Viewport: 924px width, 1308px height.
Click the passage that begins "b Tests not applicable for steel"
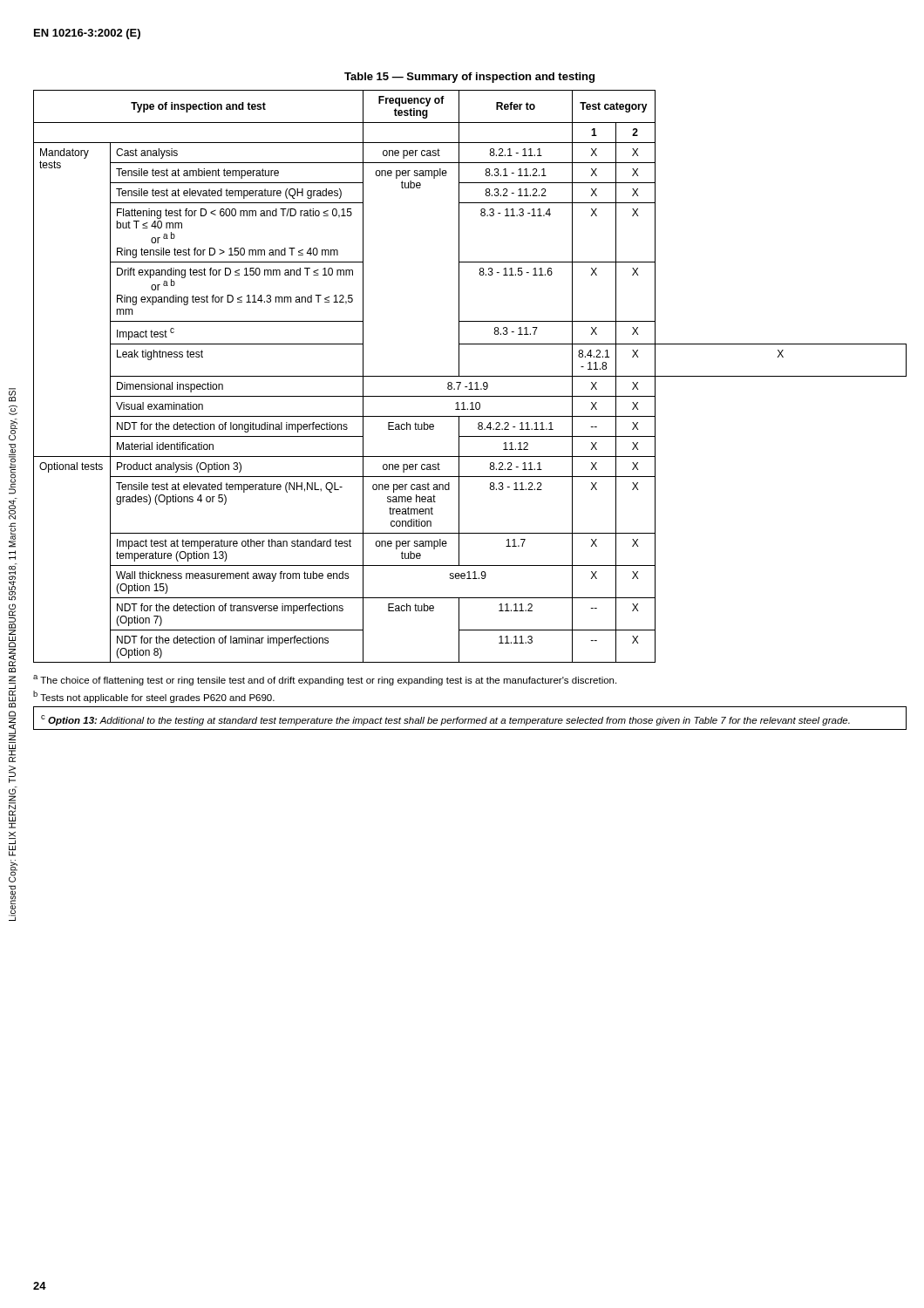[154, 696]
